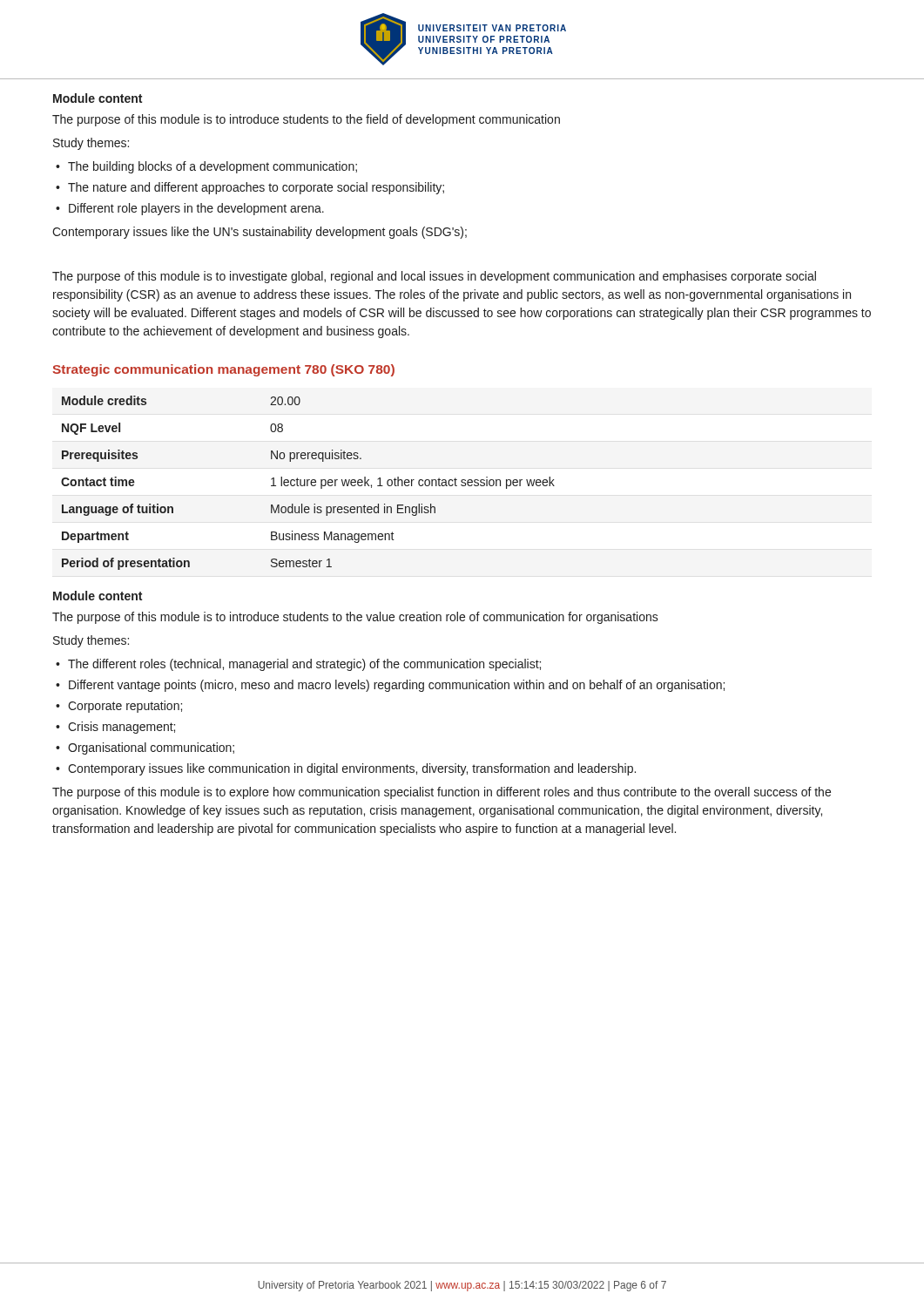Click on the list item that reads "Different role players in the"

[196, 208]
